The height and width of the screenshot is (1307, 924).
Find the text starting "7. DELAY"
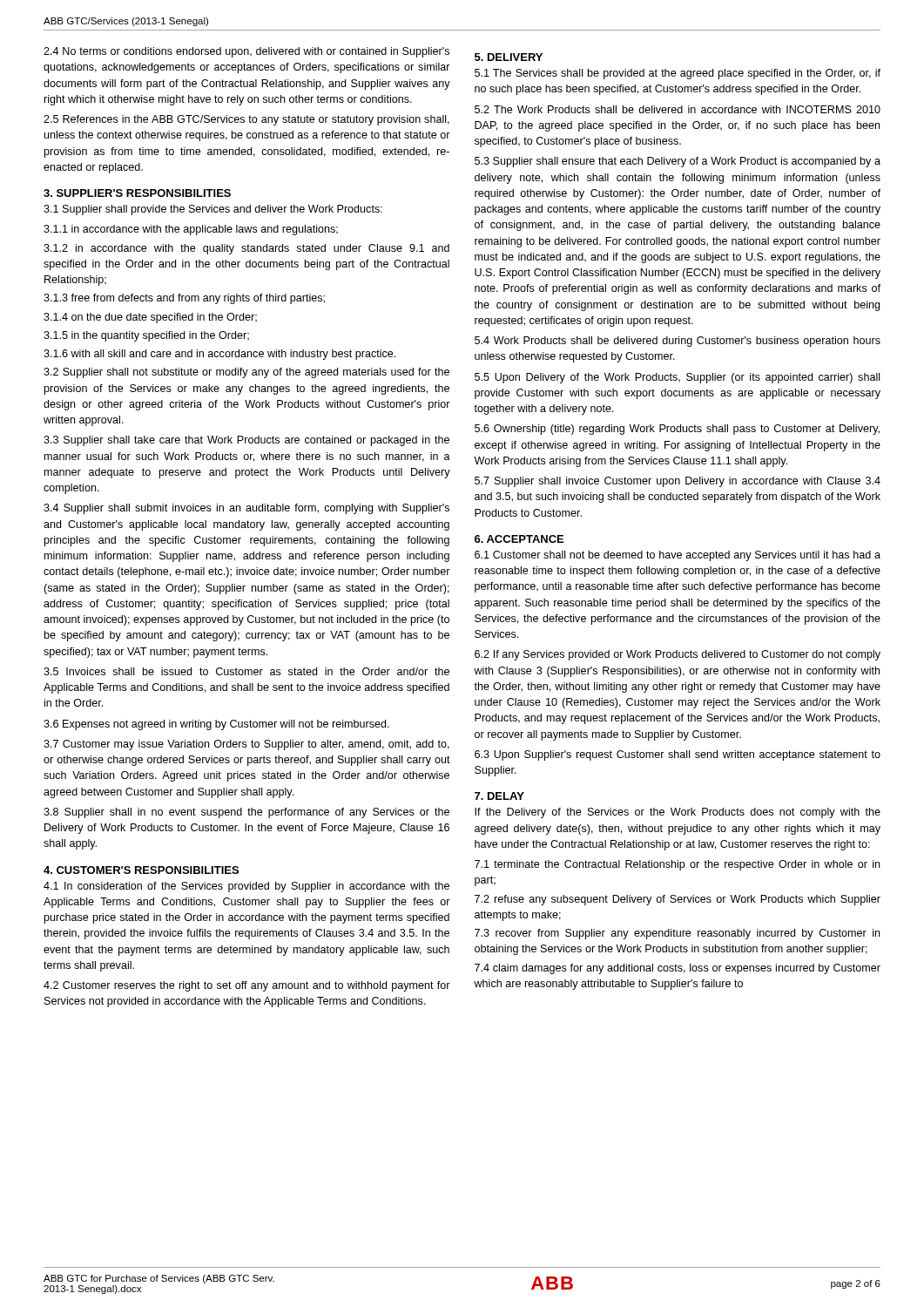(499, 796)
